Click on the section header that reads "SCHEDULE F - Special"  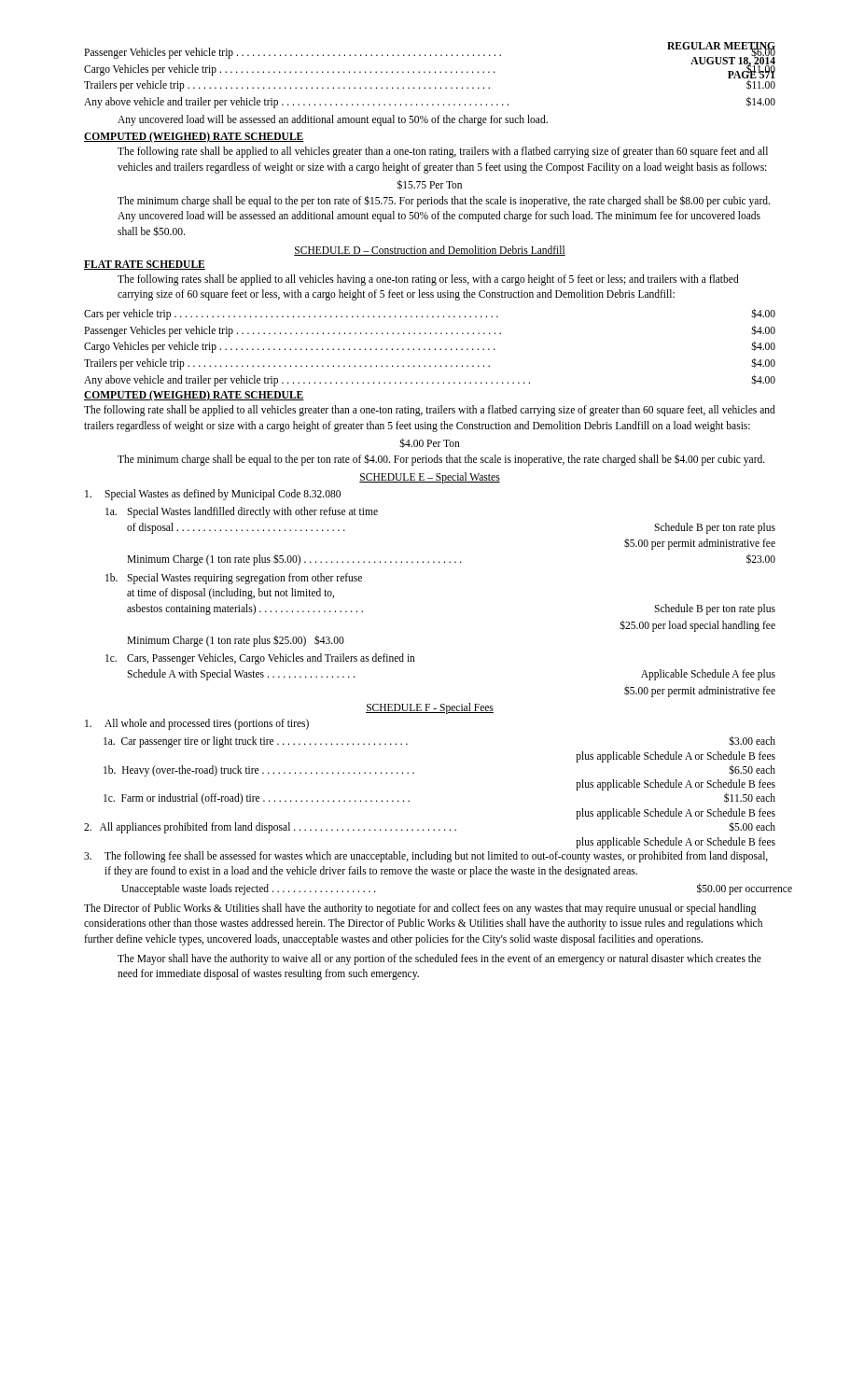(x=430, y=708)
